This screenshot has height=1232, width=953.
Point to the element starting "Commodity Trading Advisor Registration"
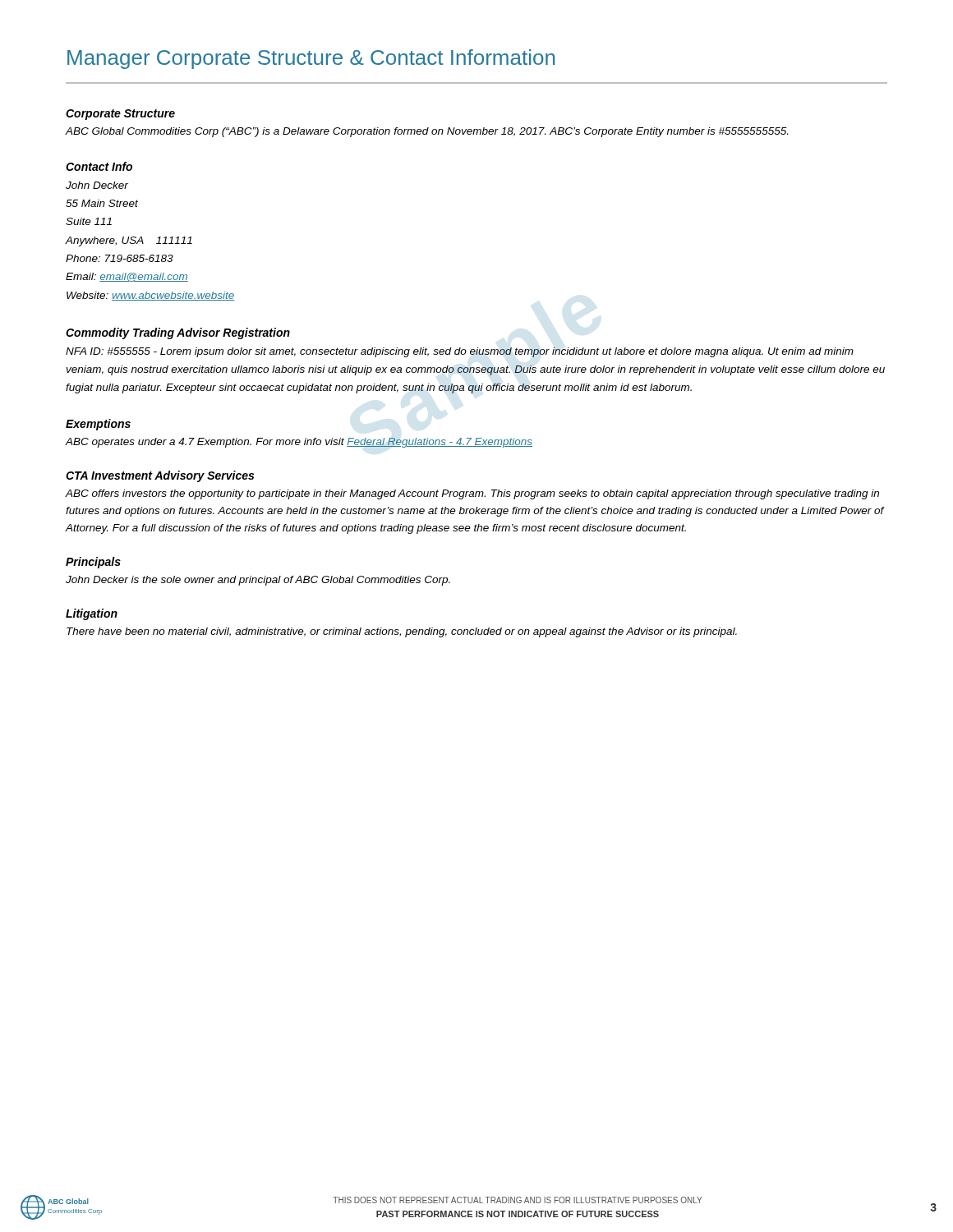tap(178, 333)
